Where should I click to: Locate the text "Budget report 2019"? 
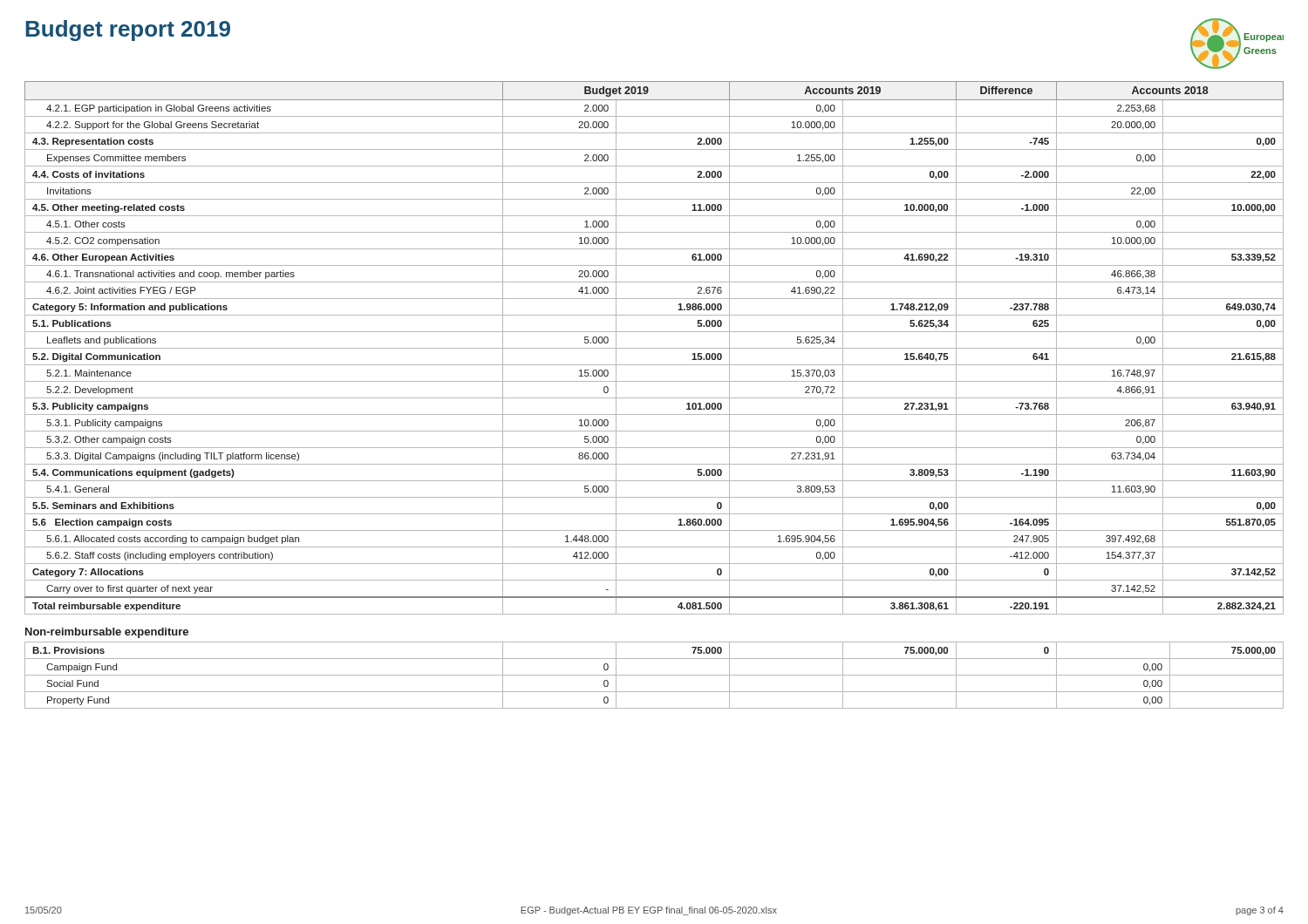point(128,29)
